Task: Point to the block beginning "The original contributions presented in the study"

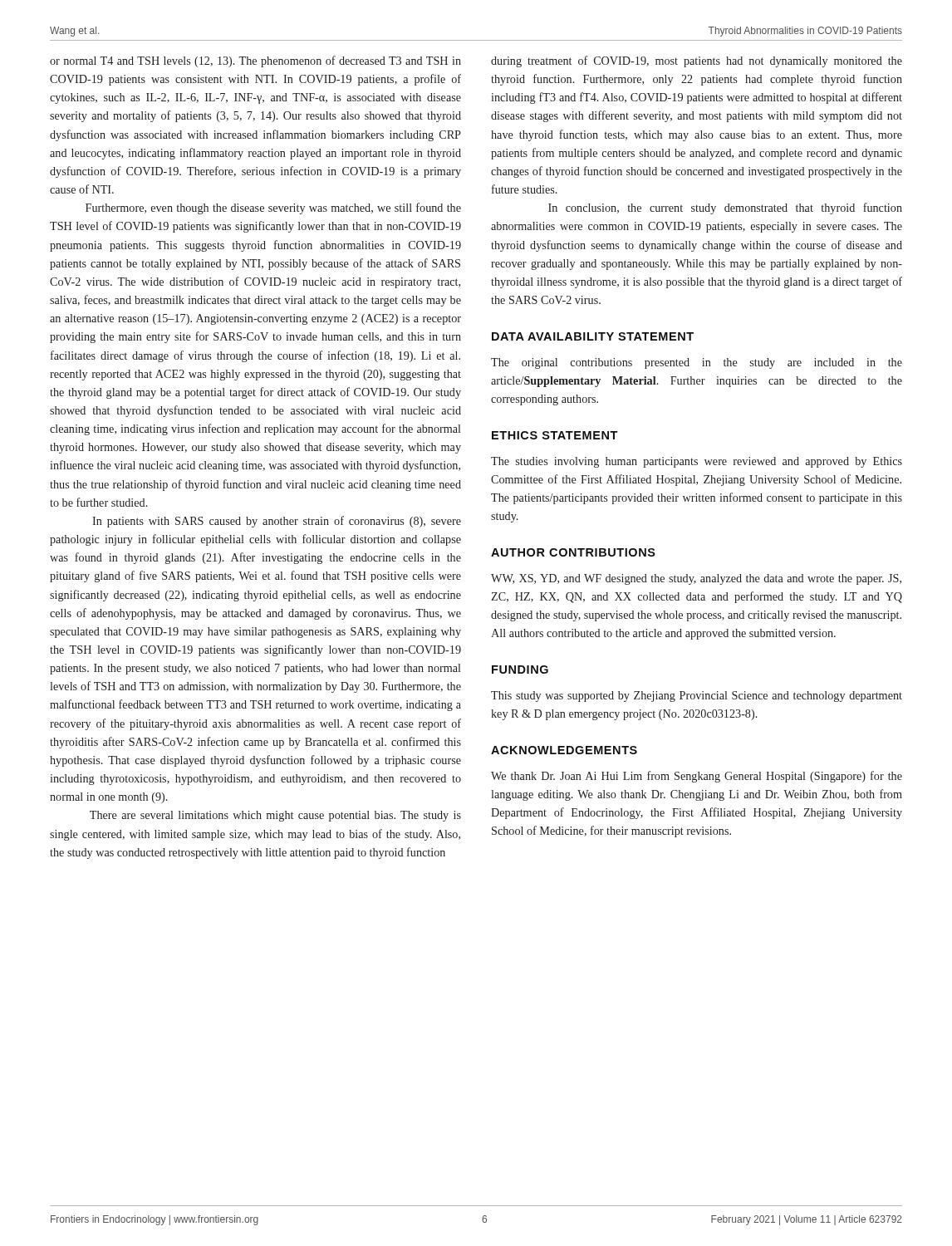Action: coord(697,380)
